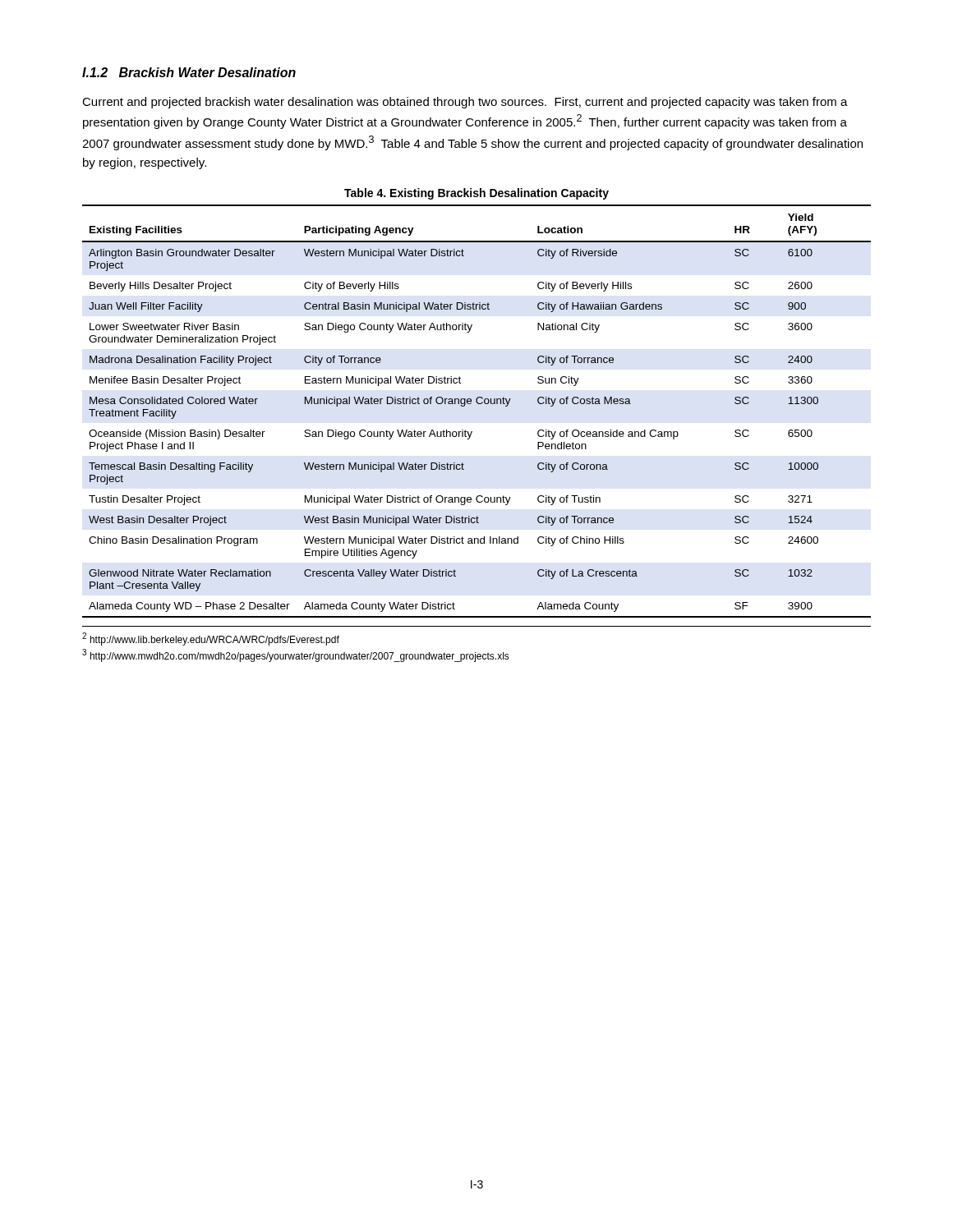Find the table that mentions "Alameda County"

click(x=476, y=411)
